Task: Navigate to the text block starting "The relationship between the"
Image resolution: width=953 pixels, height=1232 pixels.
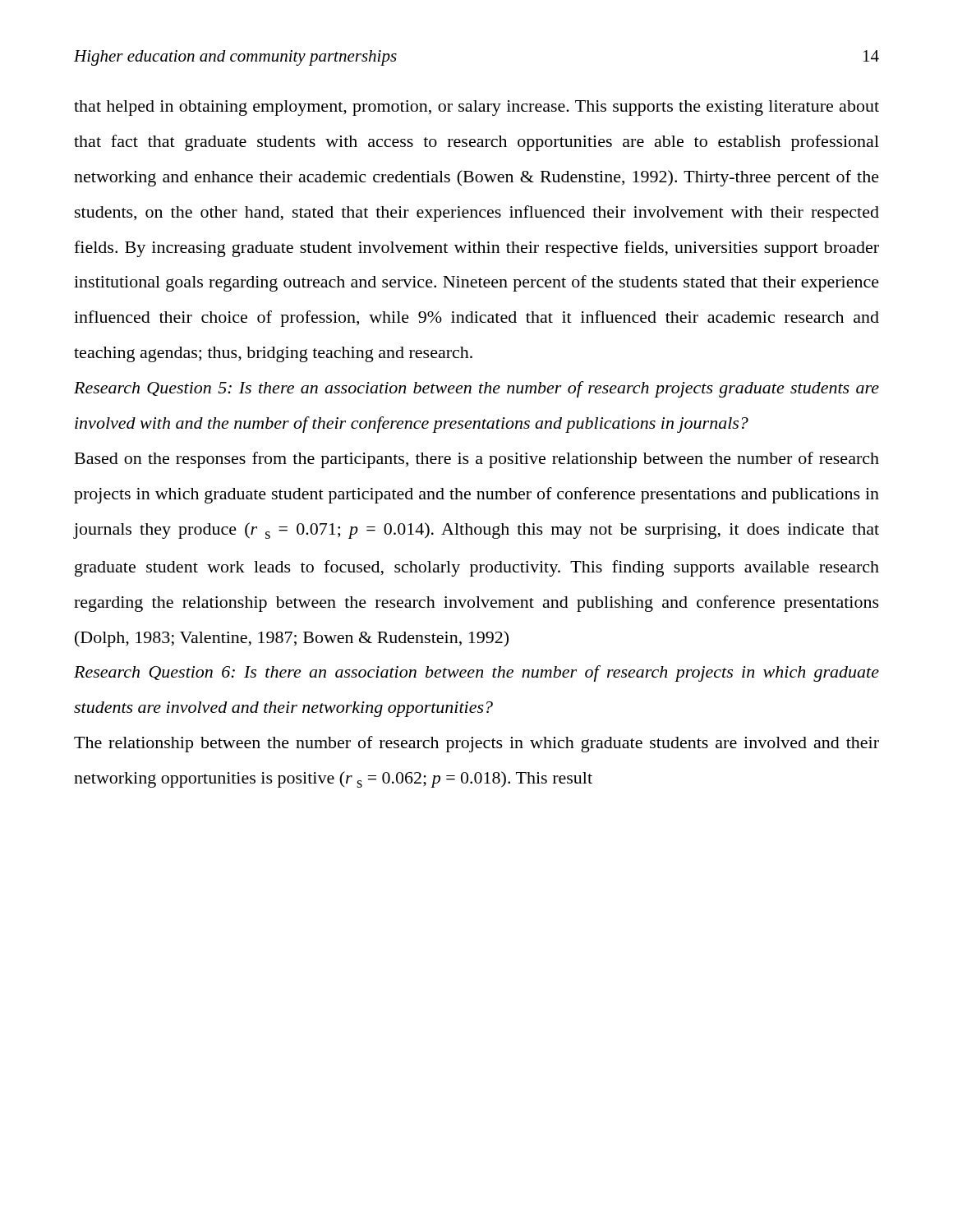Action: (x=476, y=762)
